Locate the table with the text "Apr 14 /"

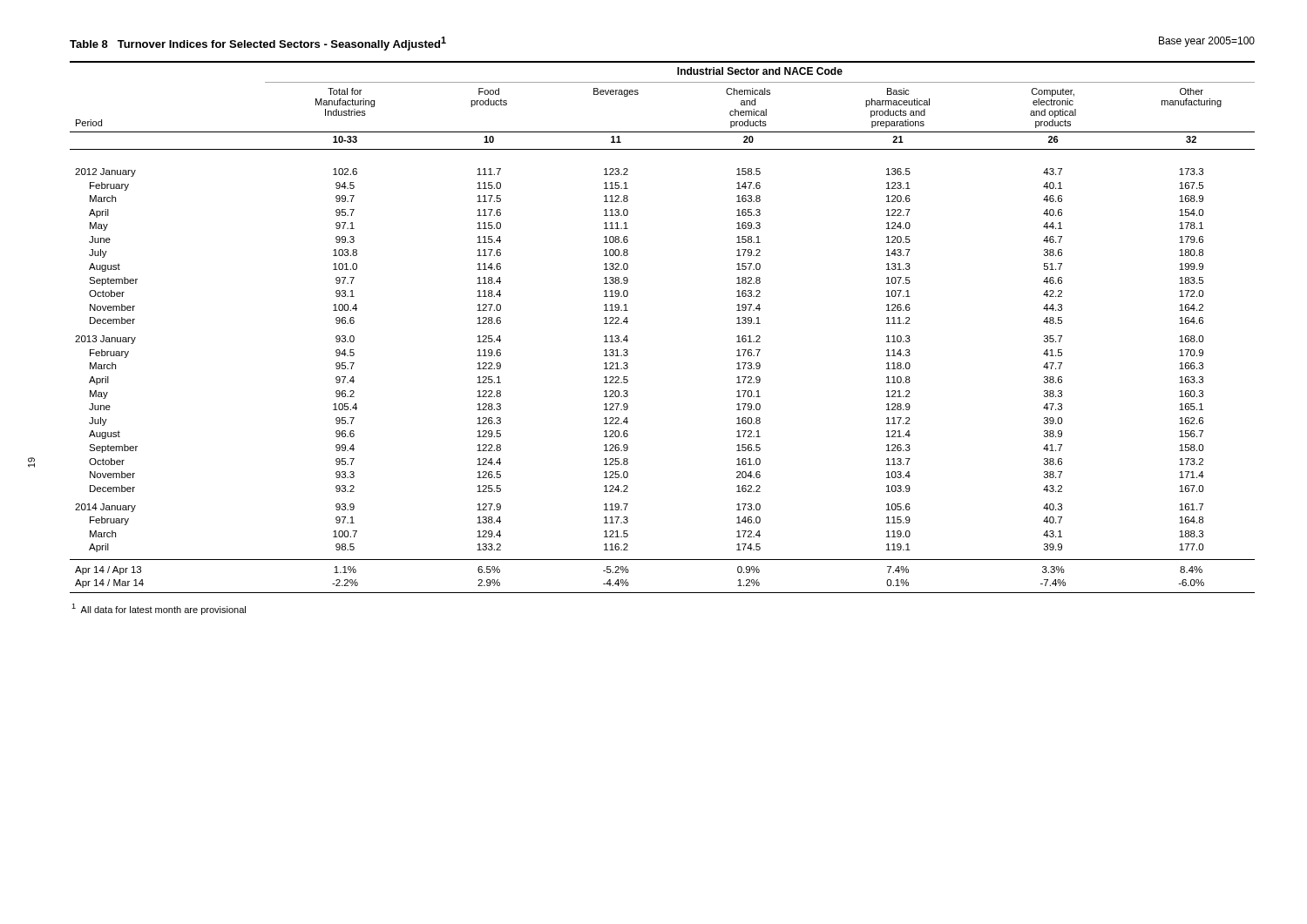[x=662, y=327]
